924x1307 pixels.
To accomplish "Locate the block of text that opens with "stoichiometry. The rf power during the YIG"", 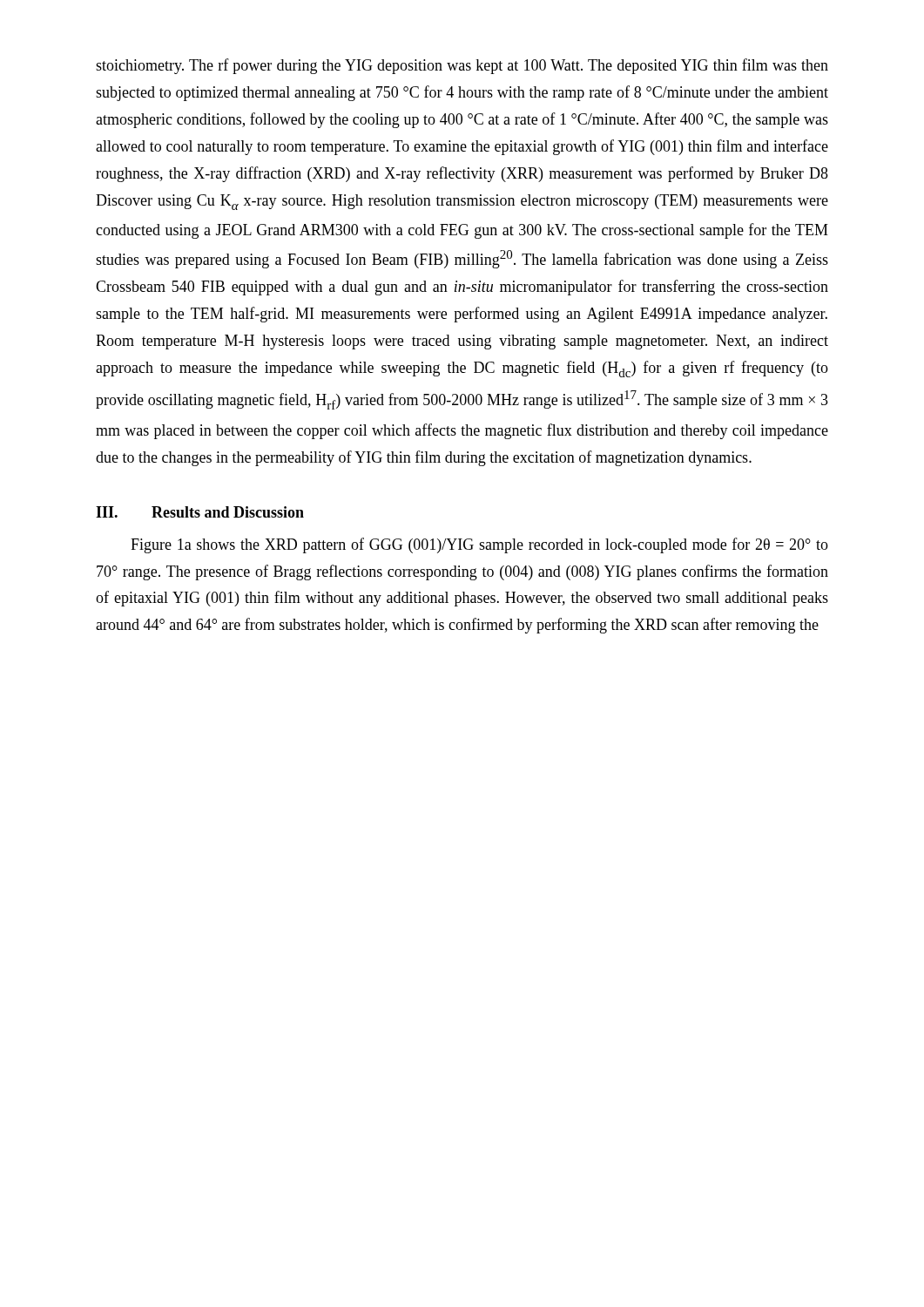I will click(x=462, y=261).
